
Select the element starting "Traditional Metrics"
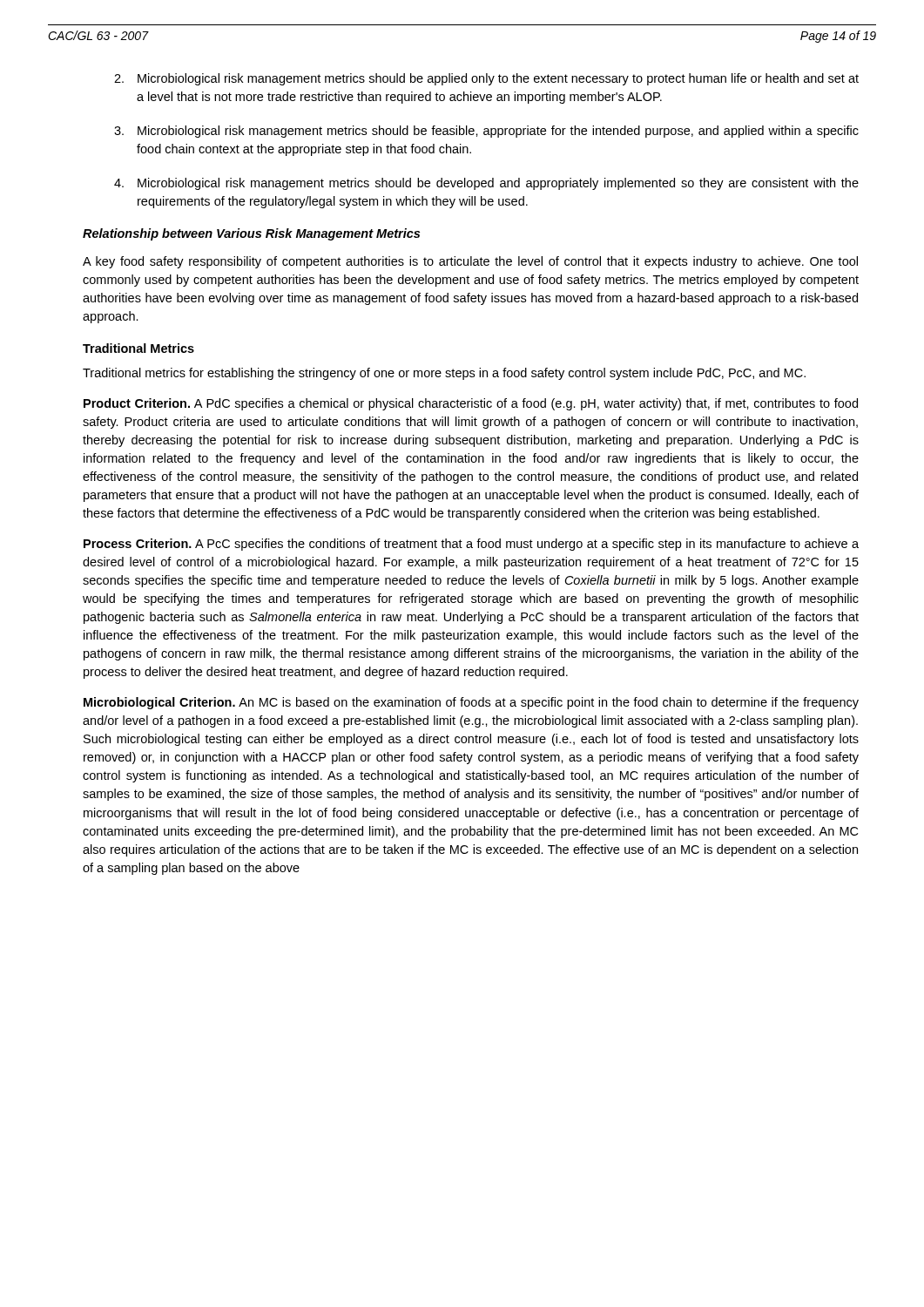(139, 349)
